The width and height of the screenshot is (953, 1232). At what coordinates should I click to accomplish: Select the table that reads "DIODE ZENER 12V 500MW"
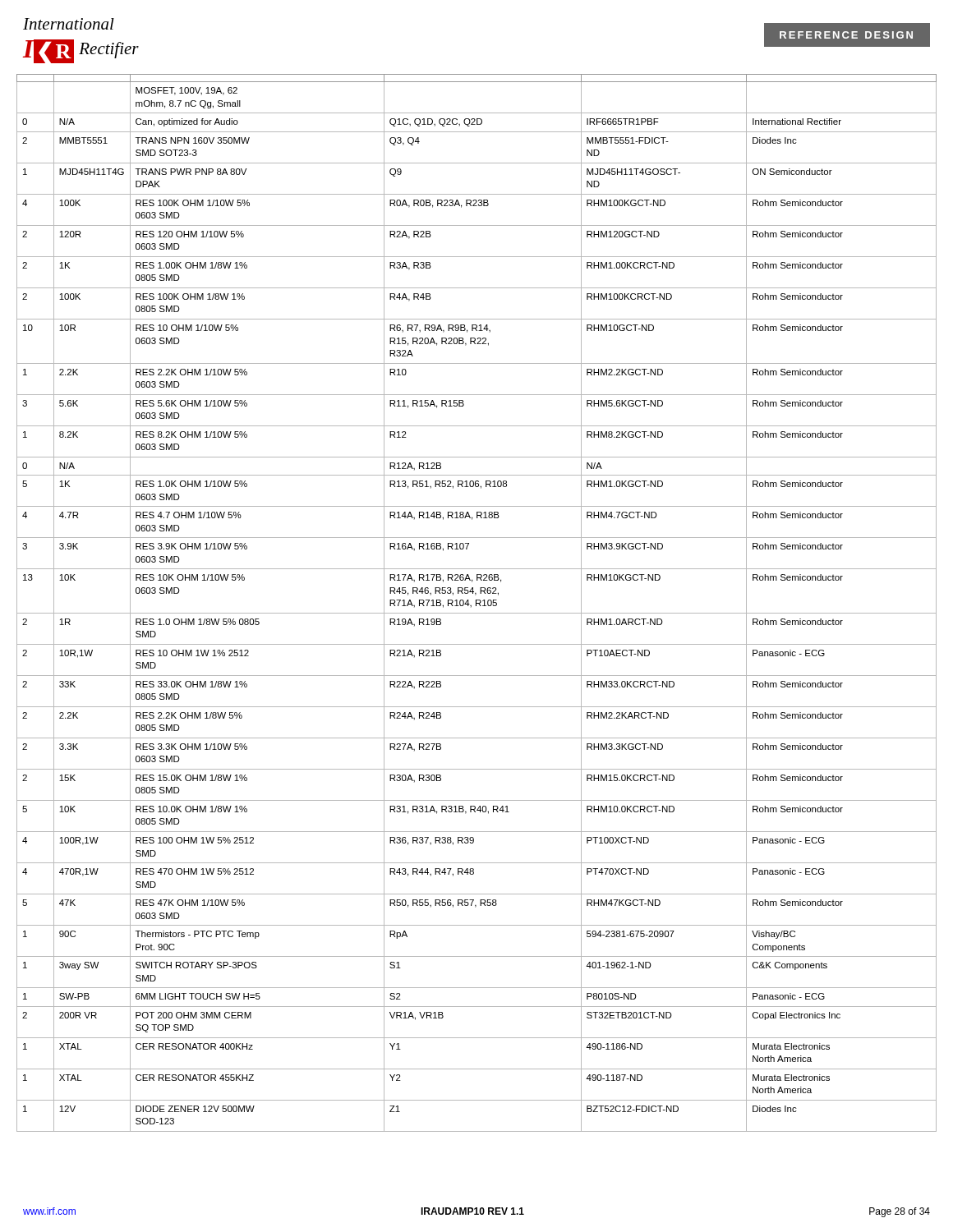(476, 602)
